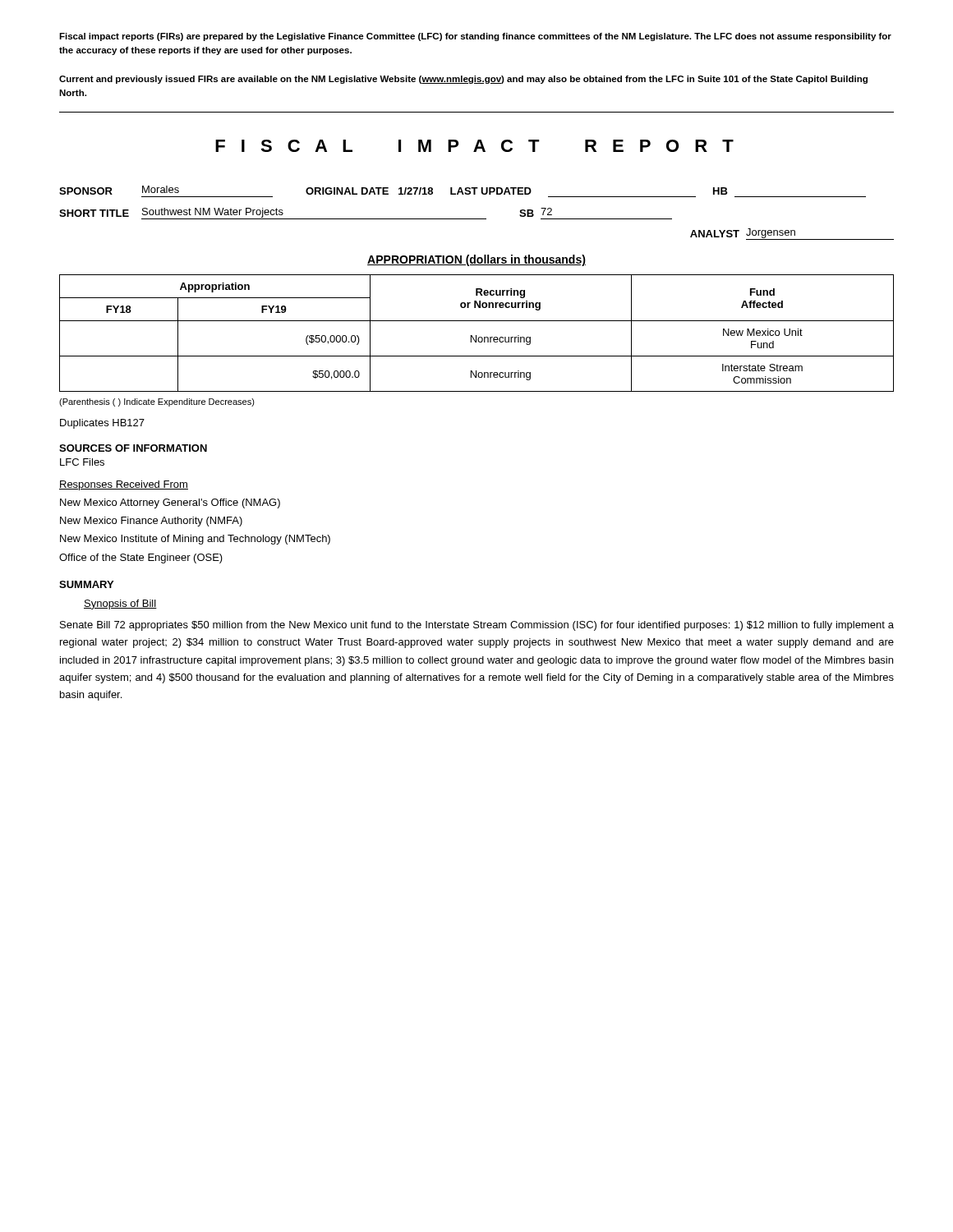
Task: Point to "ANALYST Jorgensen"
Action: click(792, 234)
